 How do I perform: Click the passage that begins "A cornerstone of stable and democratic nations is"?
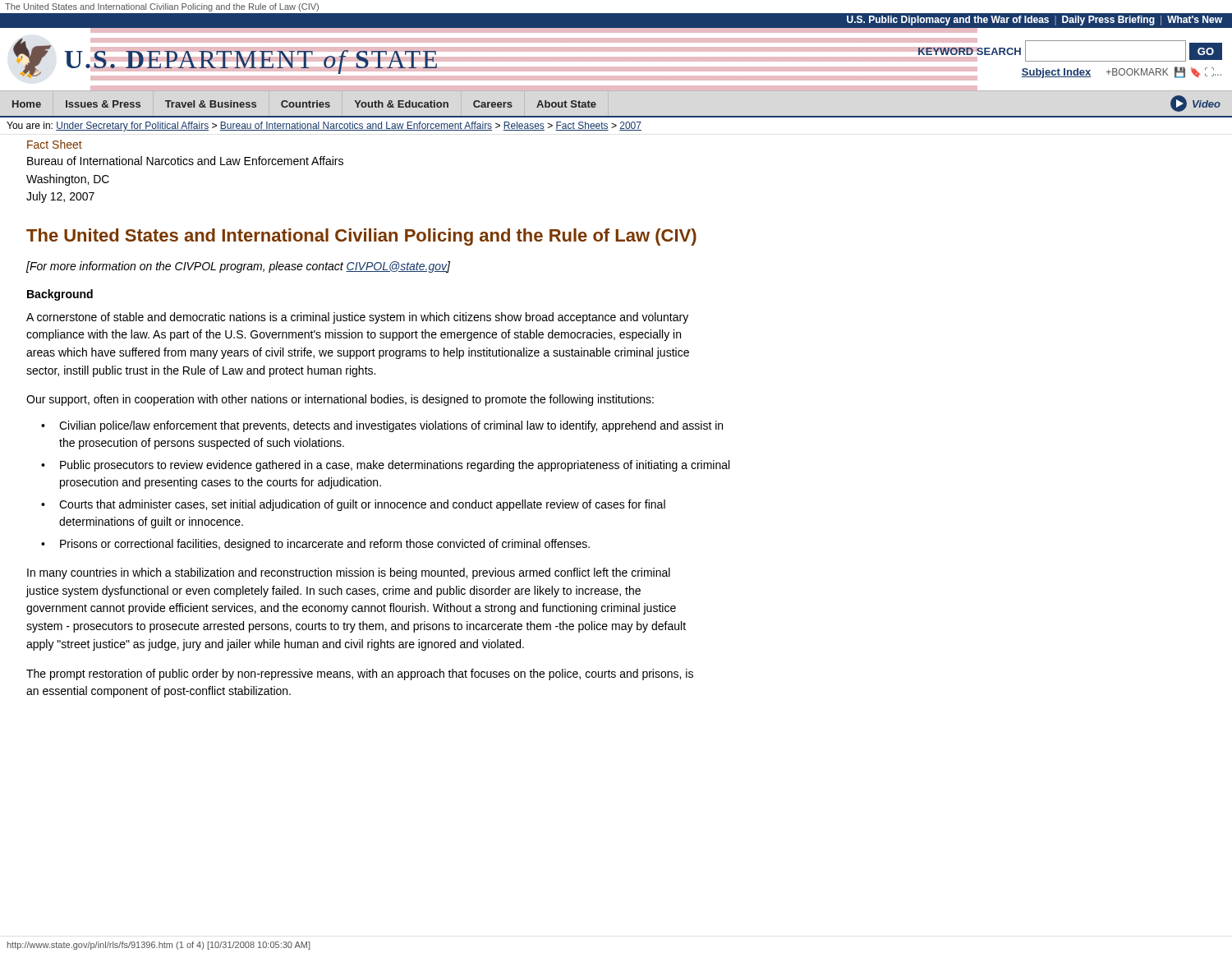tap(358, 344)
